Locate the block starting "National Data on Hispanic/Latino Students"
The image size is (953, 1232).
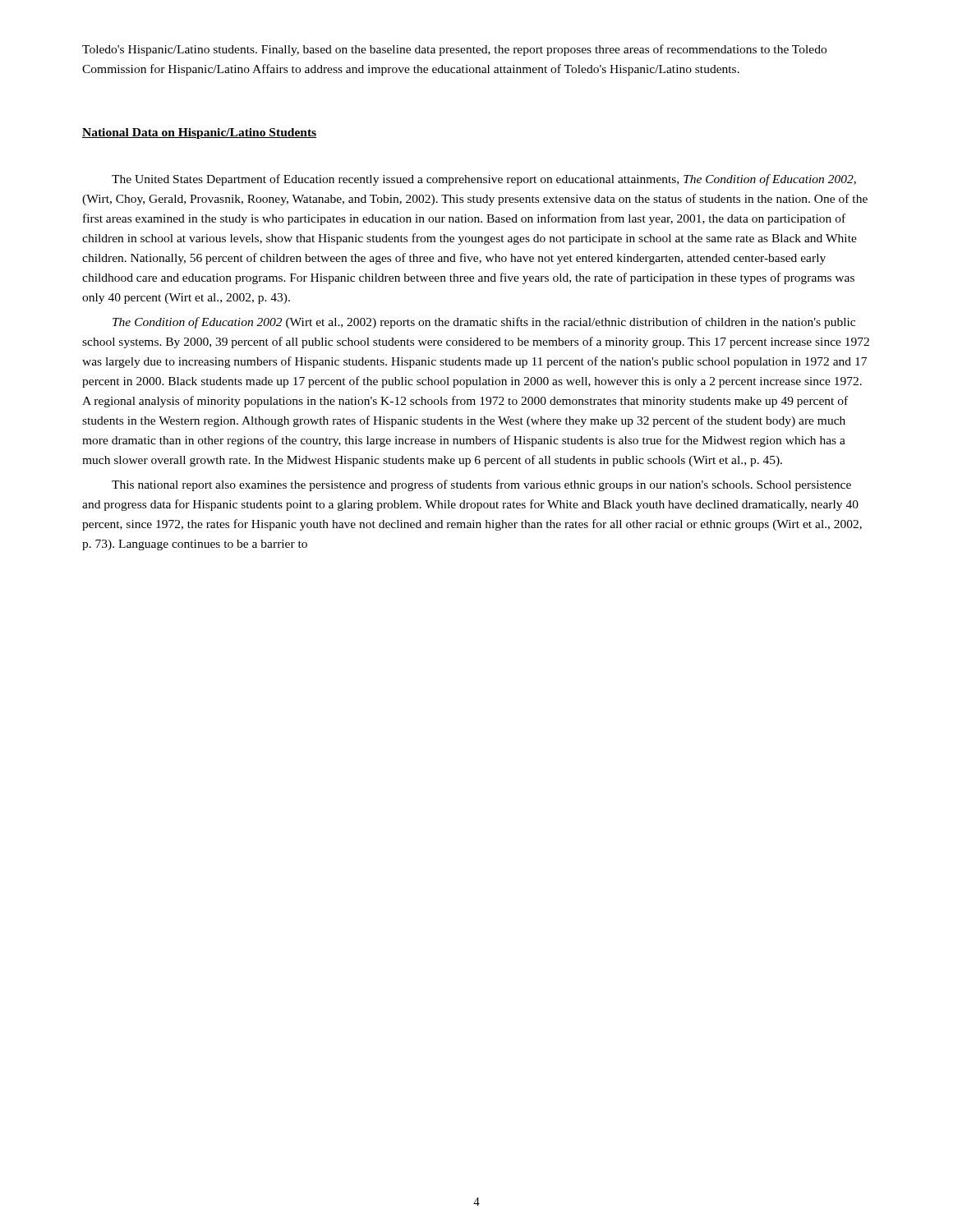pos(199,132)
